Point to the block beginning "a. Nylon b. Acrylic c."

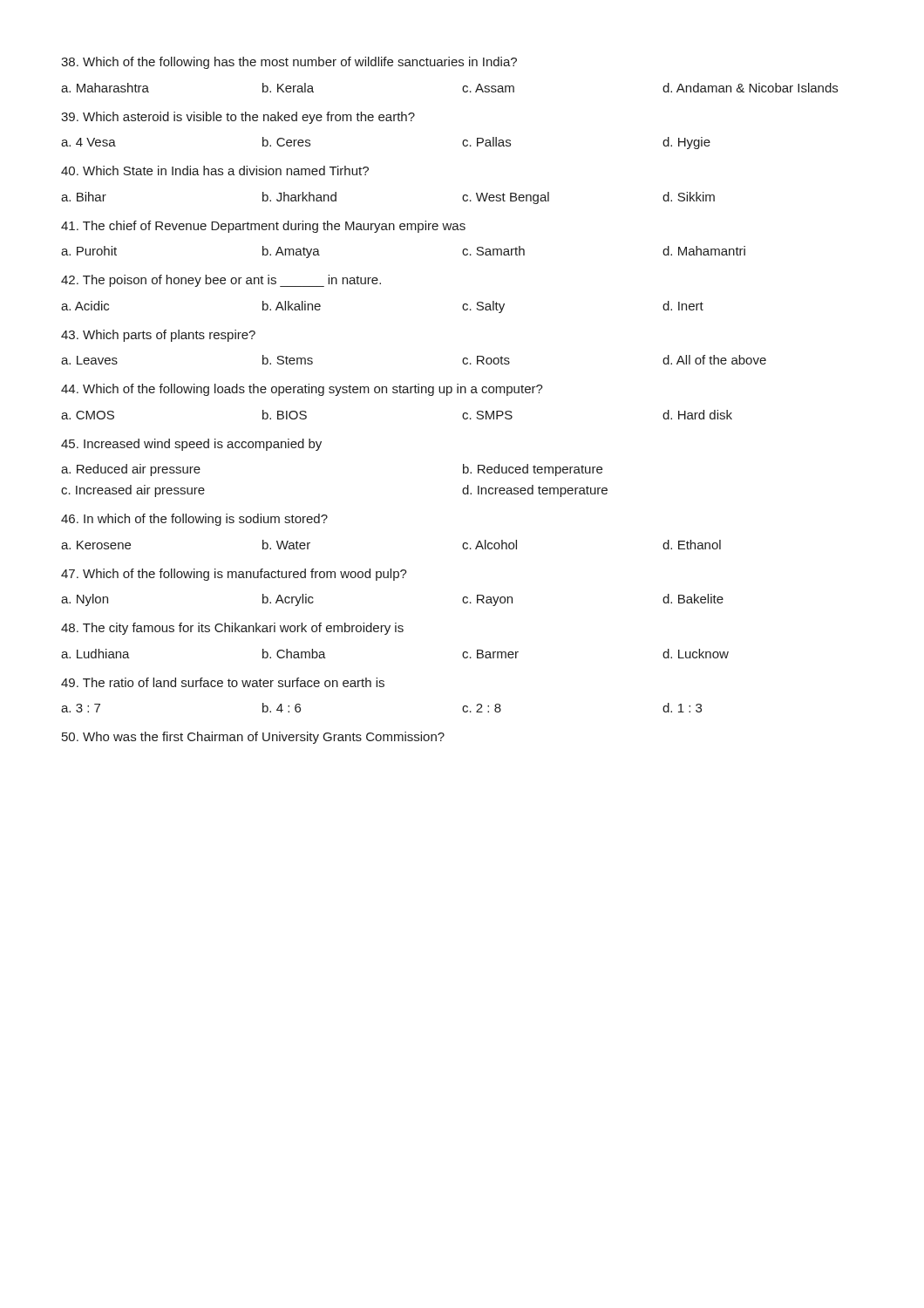[x=462, y=599]
